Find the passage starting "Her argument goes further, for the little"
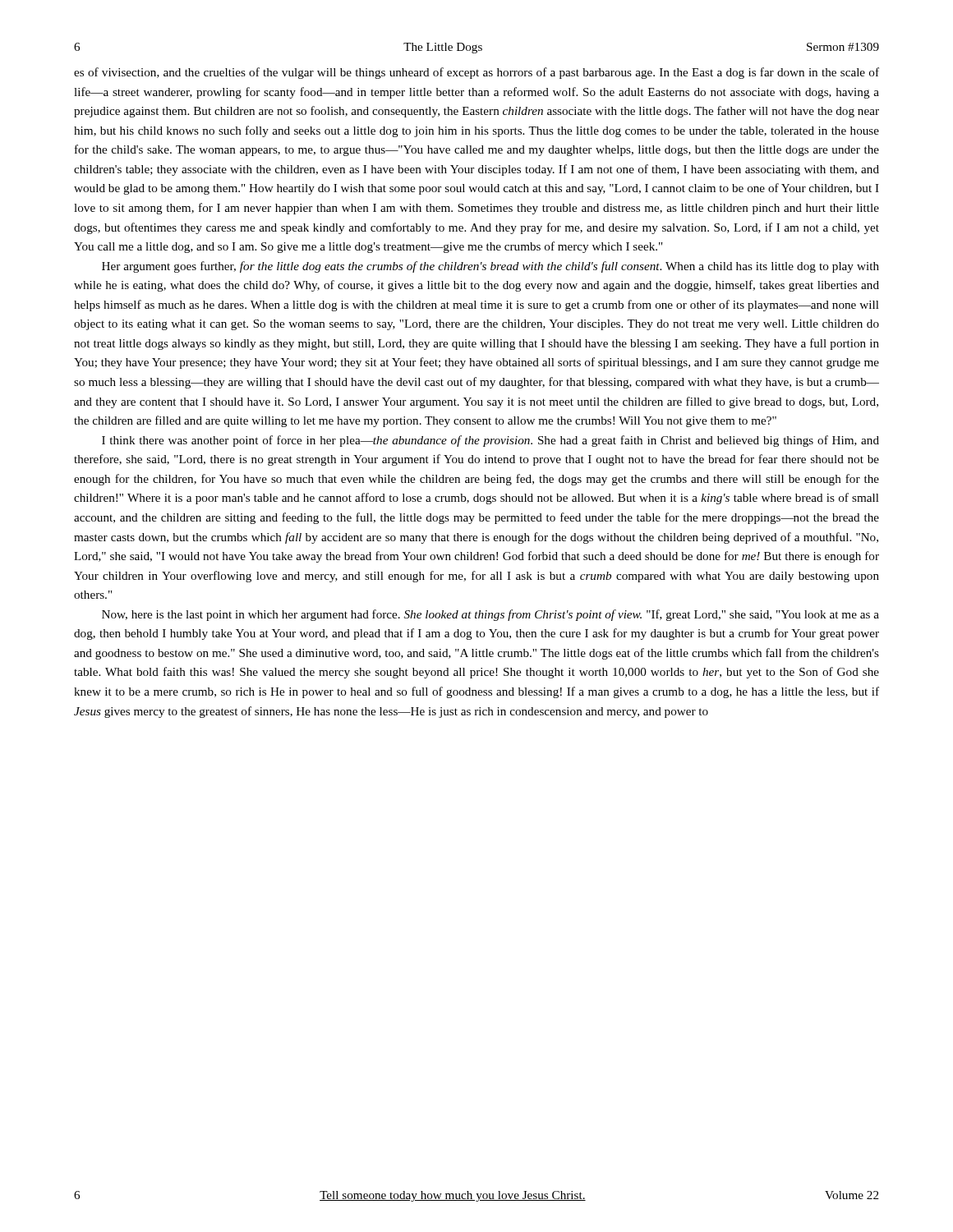Screen dimensions: 1232x953 pyautogui.click(x=476, y=343)
